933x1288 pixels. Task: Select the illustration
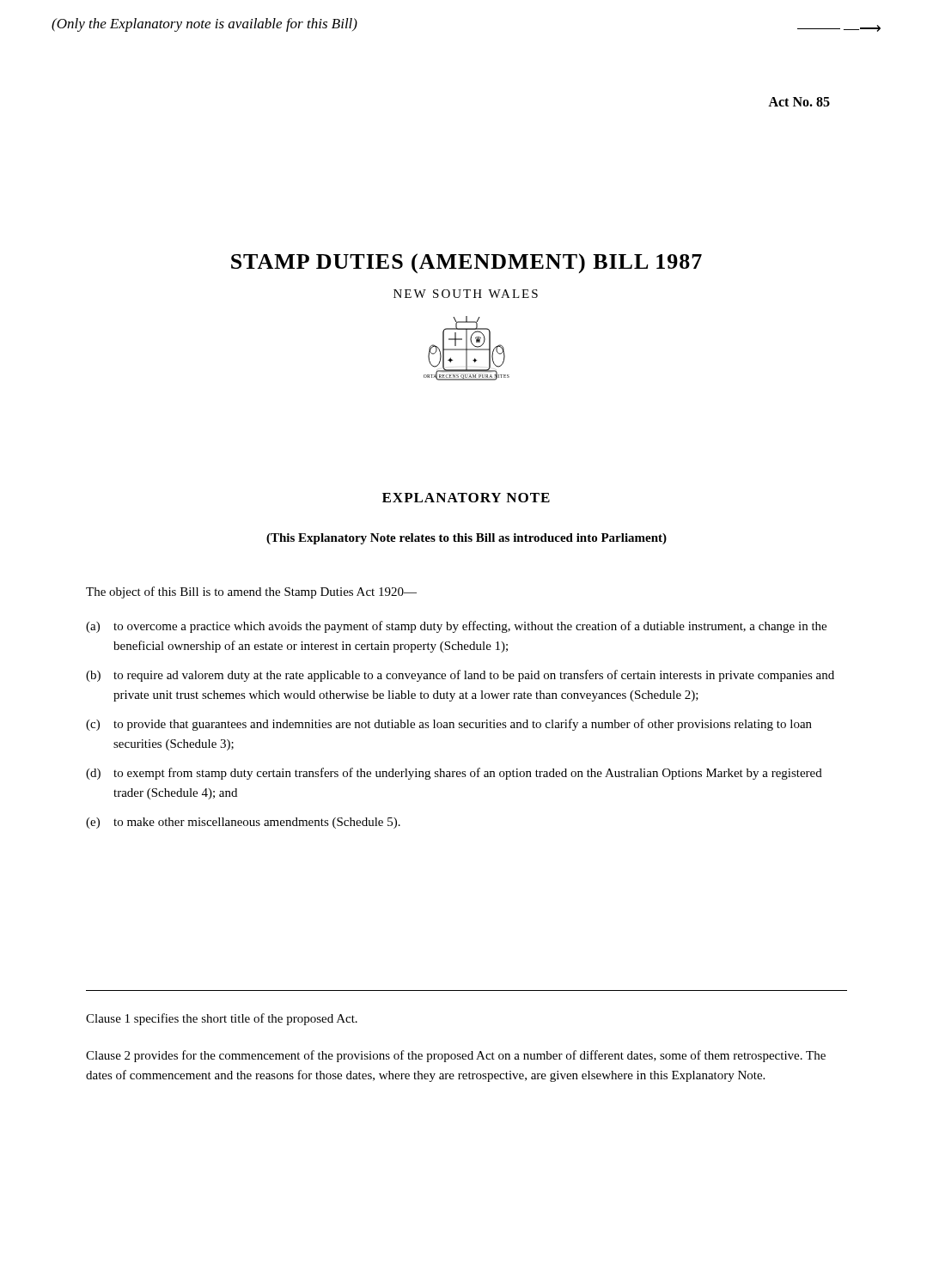pyautogui.click(x=466, y=358)
